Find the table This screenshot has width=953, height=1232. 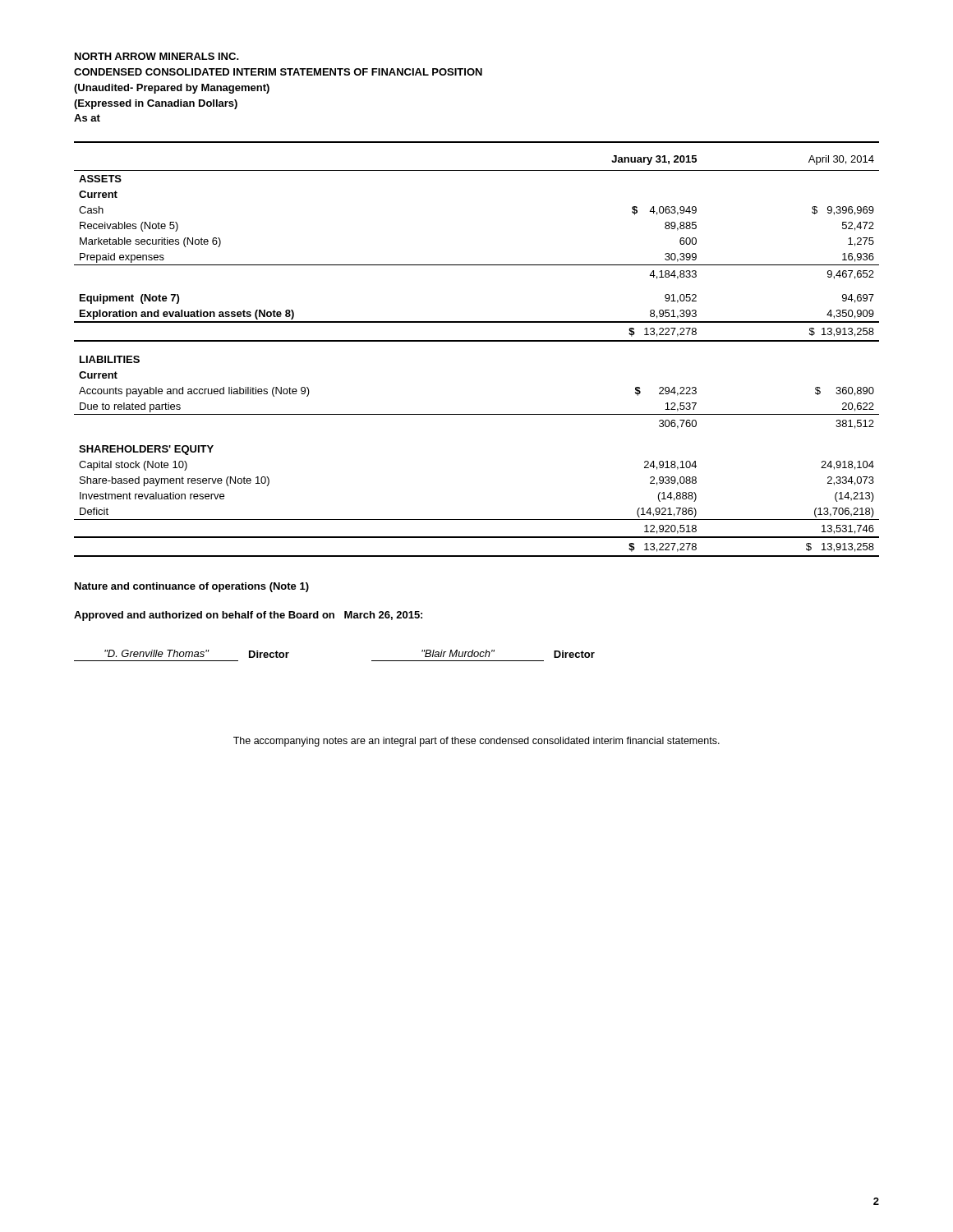pyautogui.click(x=476, y=354)
